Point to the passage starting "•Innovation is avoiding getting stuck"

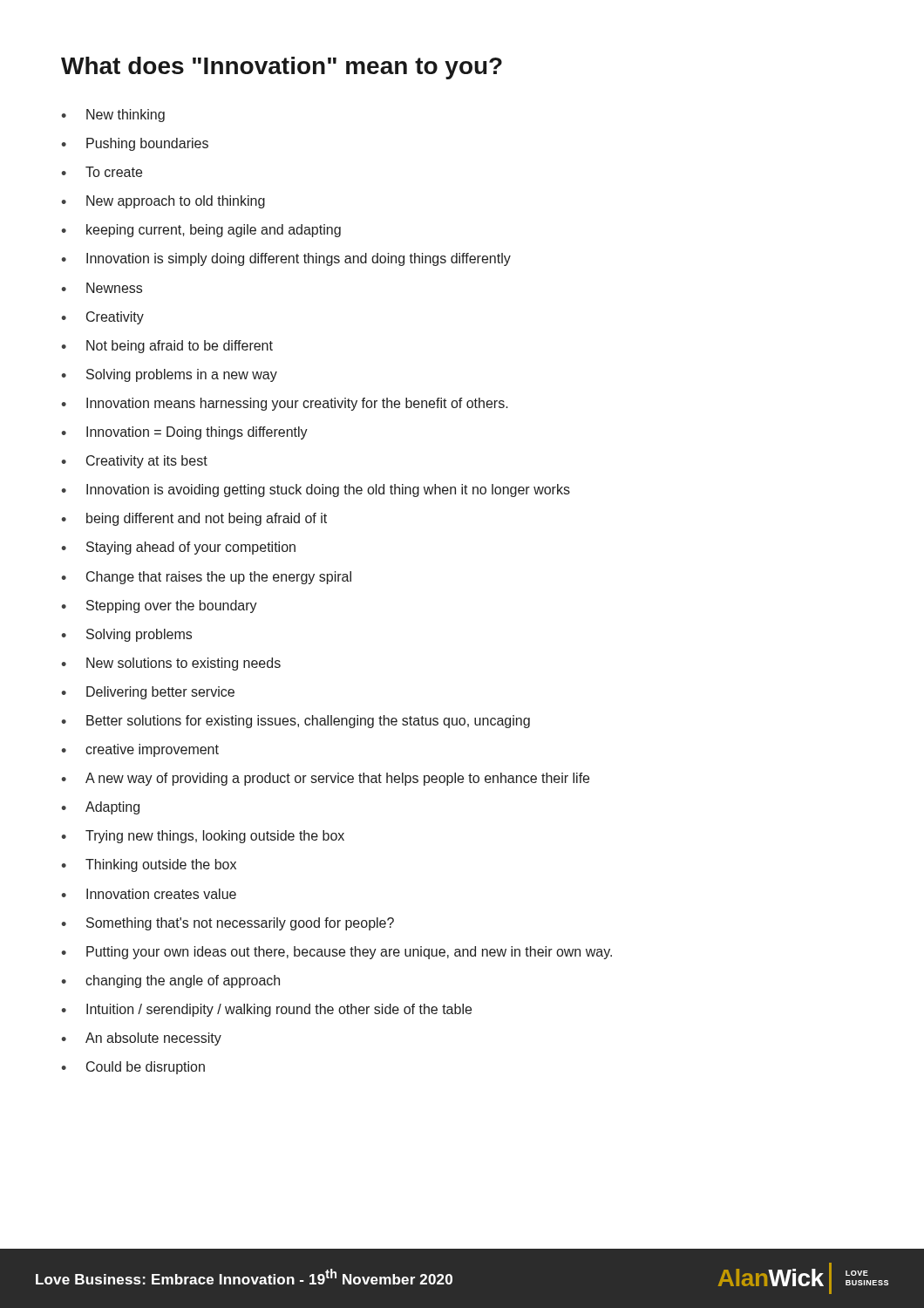click(x=462, y=491)
